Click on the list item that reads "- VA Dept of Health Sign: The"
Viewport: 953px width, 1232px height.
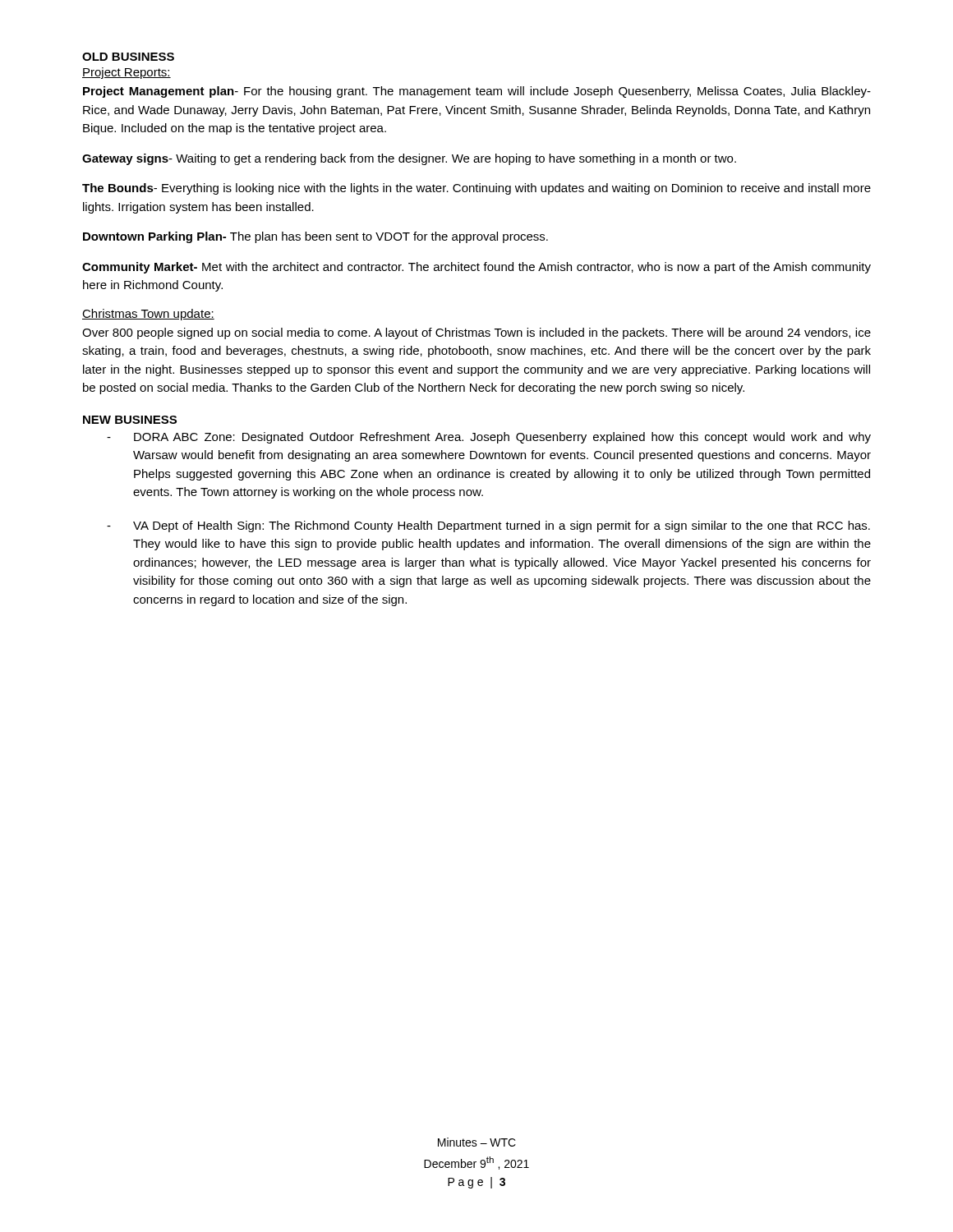(x=476, y=562)
